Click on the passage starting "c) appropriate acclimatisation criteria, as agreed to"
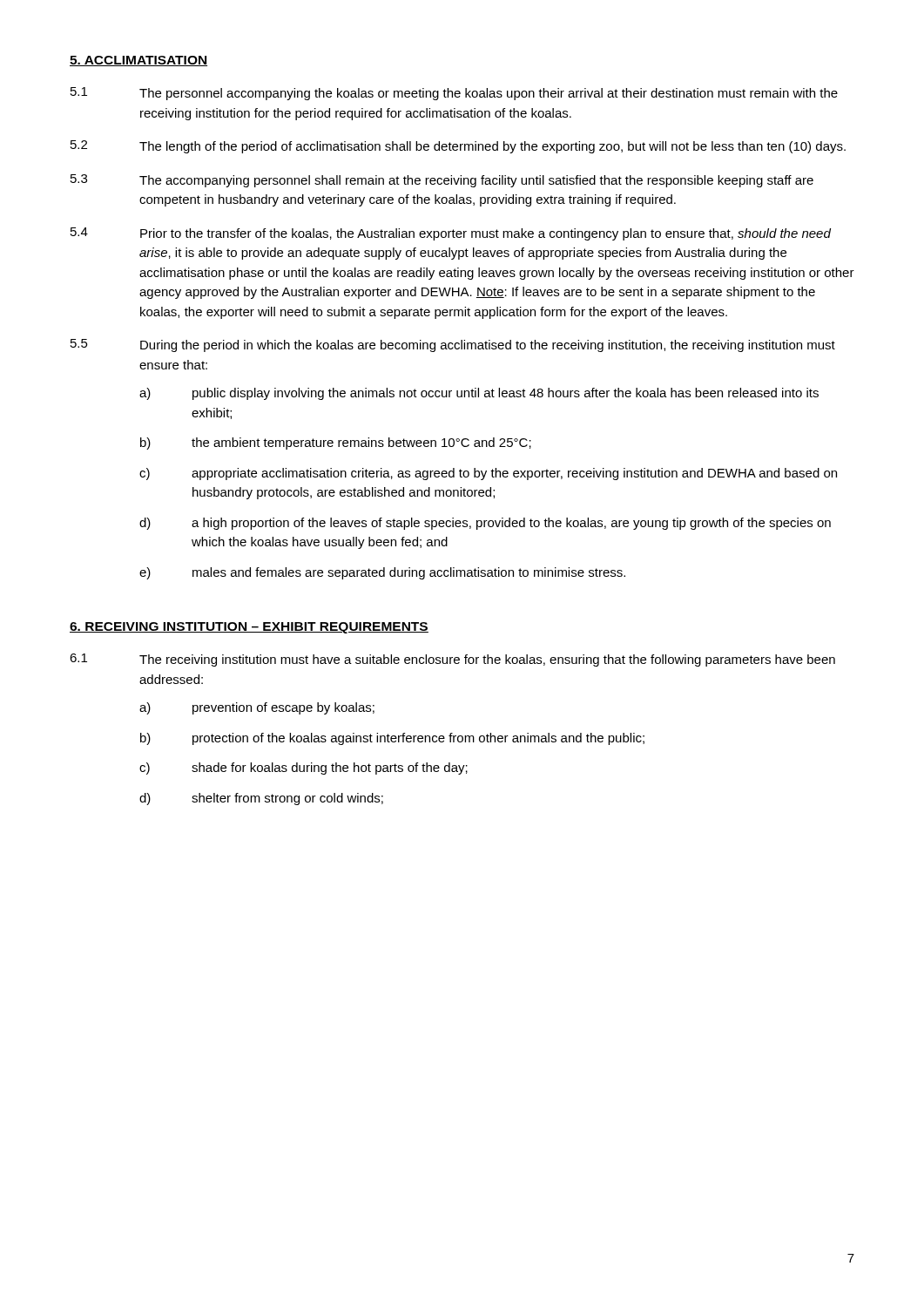Image resolution: width=924 pixels, height=1307 pixels. [x=497, y=483]
